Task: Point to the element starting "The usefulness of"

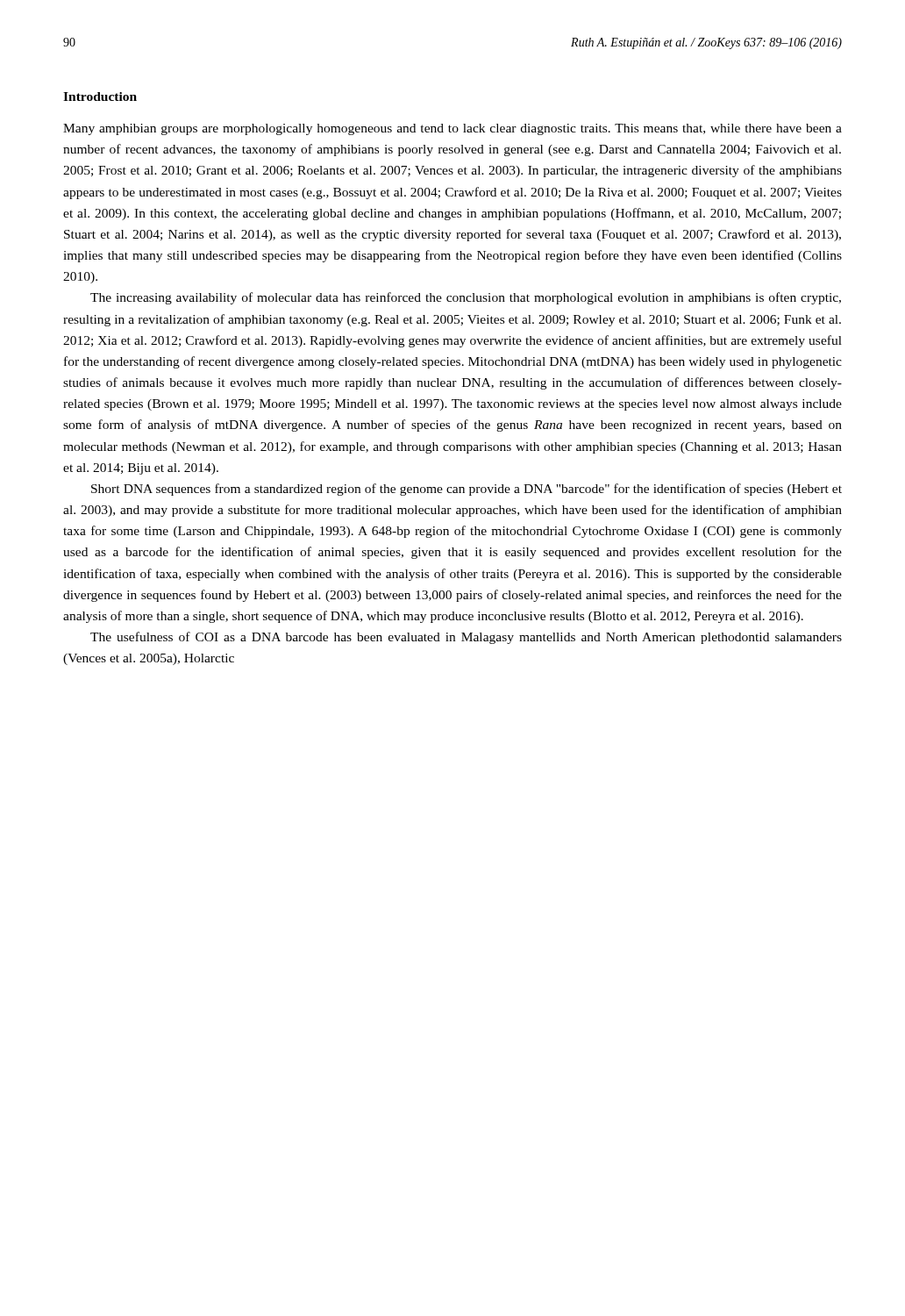Action: tap(452, 648)
